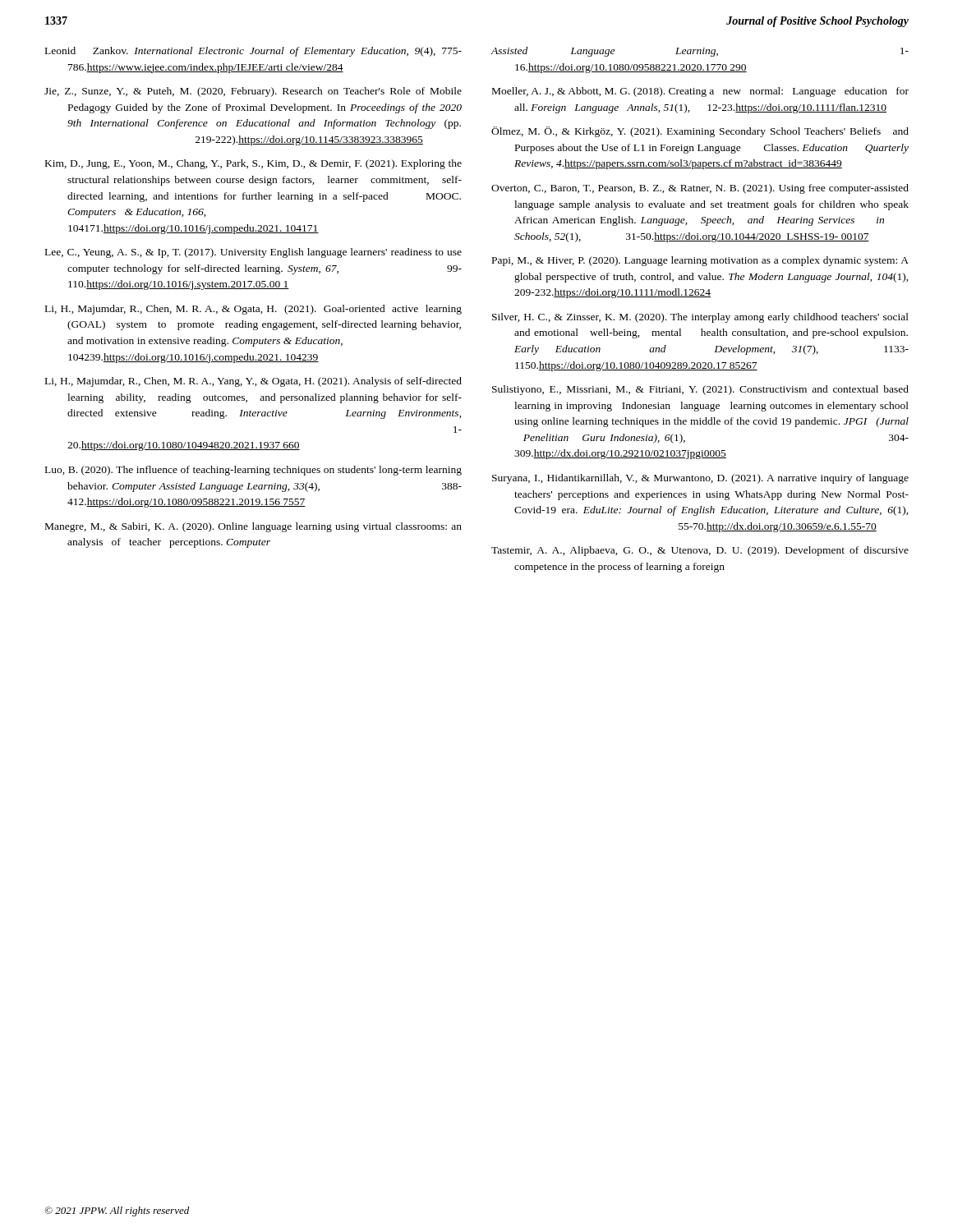Click on the text block that reads "Suryana, I., Hidantikarnillah, V., & Murwantono,"

point(700,502)
